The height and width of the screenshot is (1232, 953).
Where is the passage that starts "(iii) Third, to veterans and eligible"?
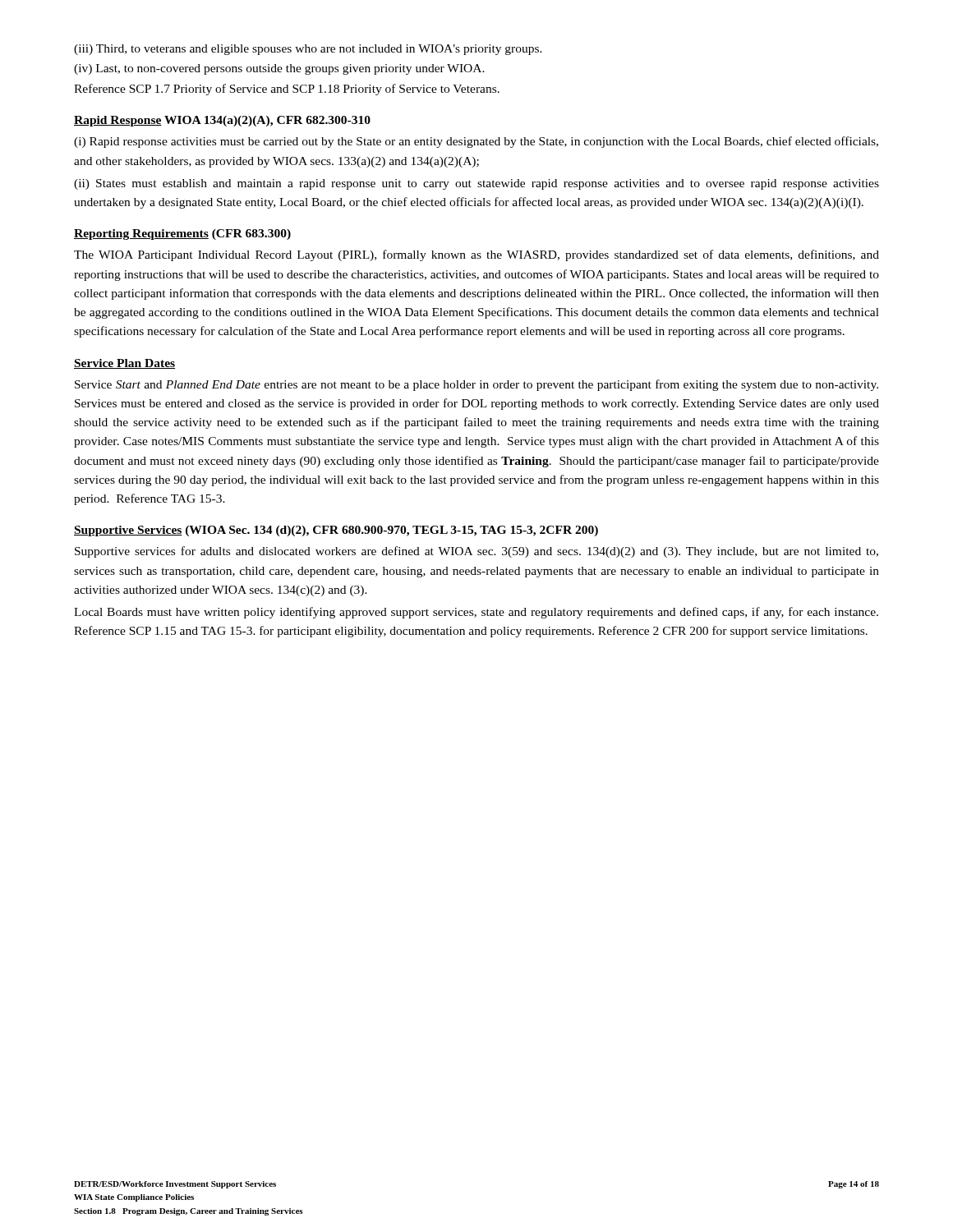[308, 48]
